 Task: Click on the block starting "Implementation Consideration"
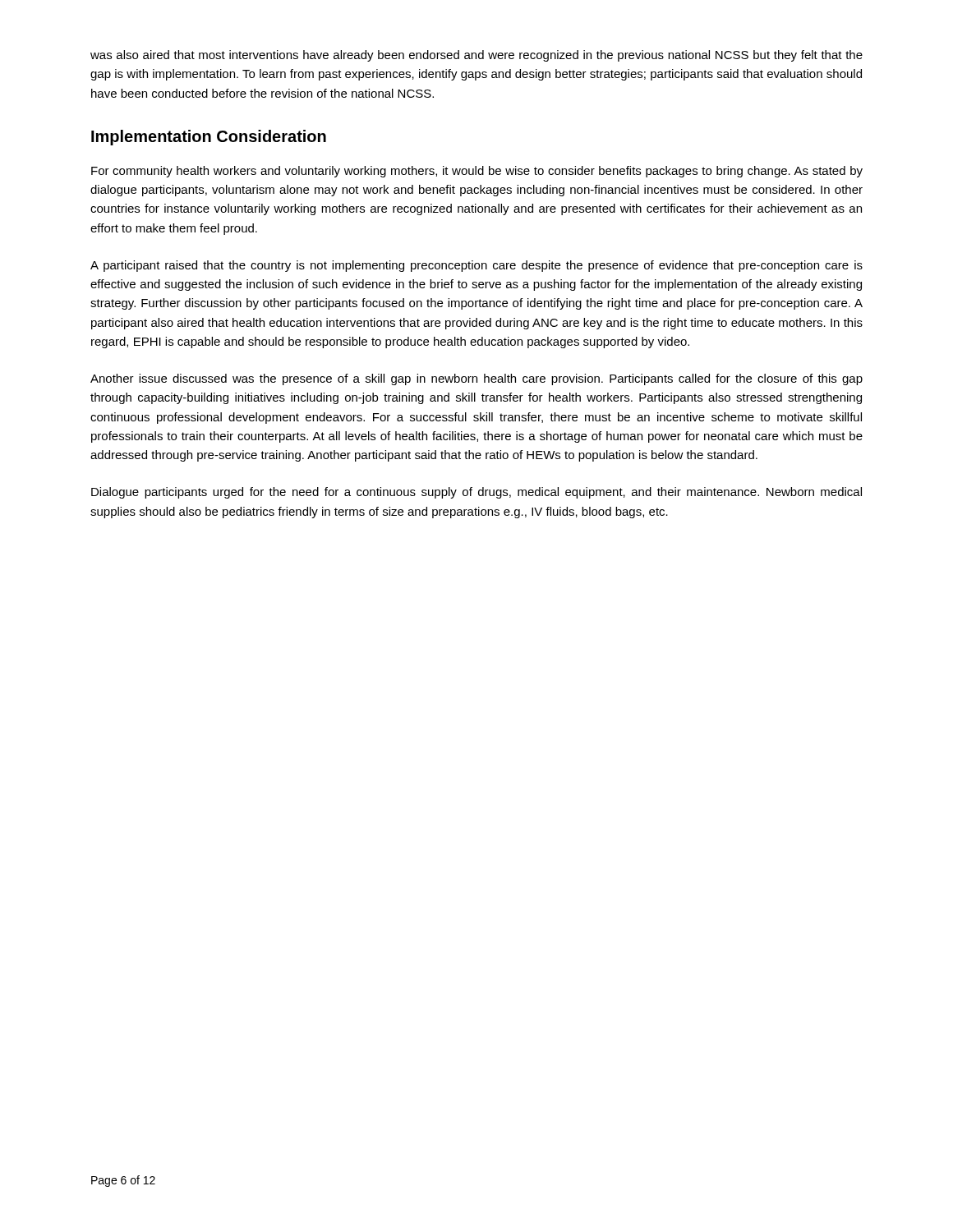(x=209, y=136)
